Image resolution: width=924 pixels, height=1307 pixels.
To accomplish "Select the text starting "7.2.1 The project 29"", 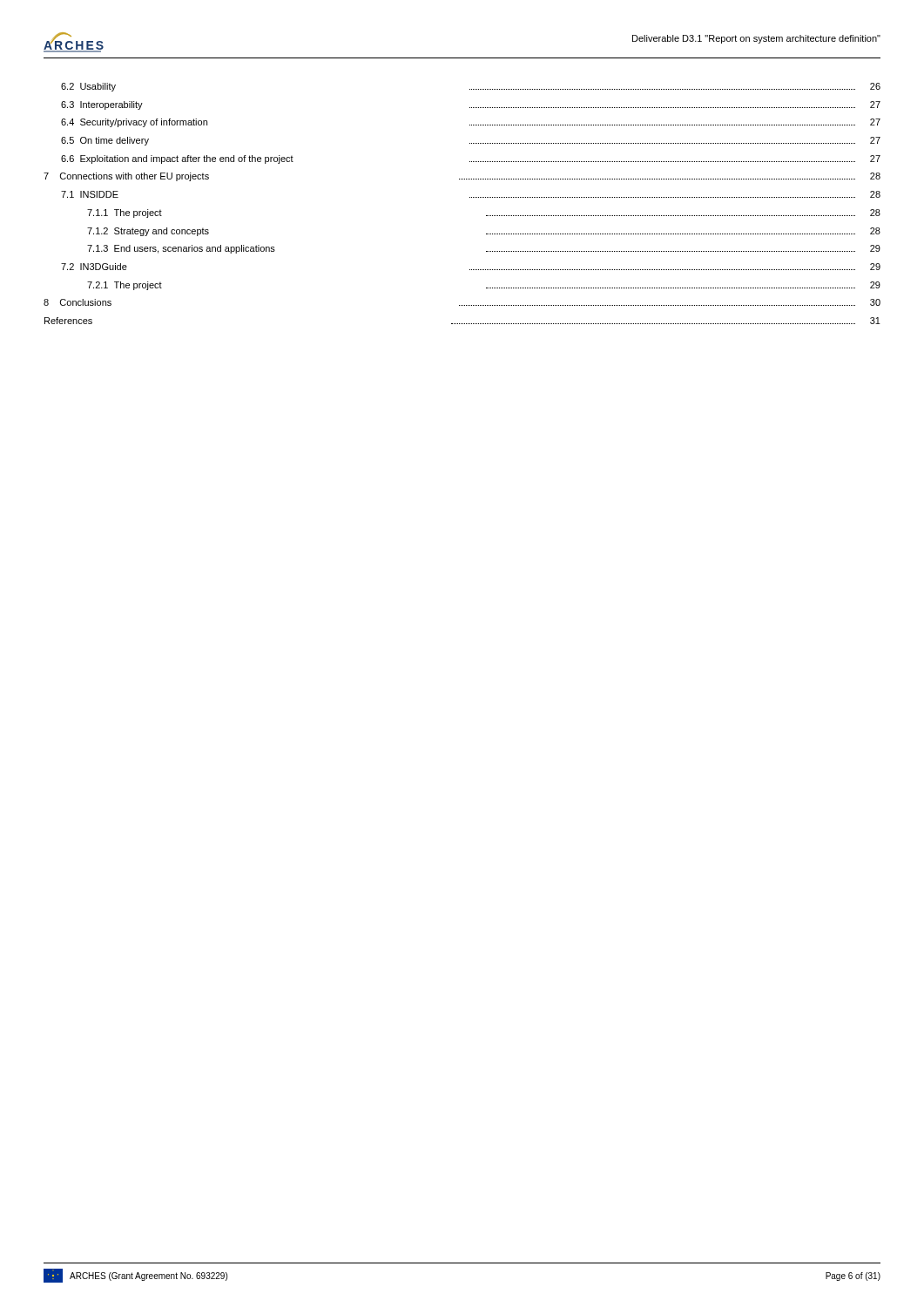I will coord(484,285).
